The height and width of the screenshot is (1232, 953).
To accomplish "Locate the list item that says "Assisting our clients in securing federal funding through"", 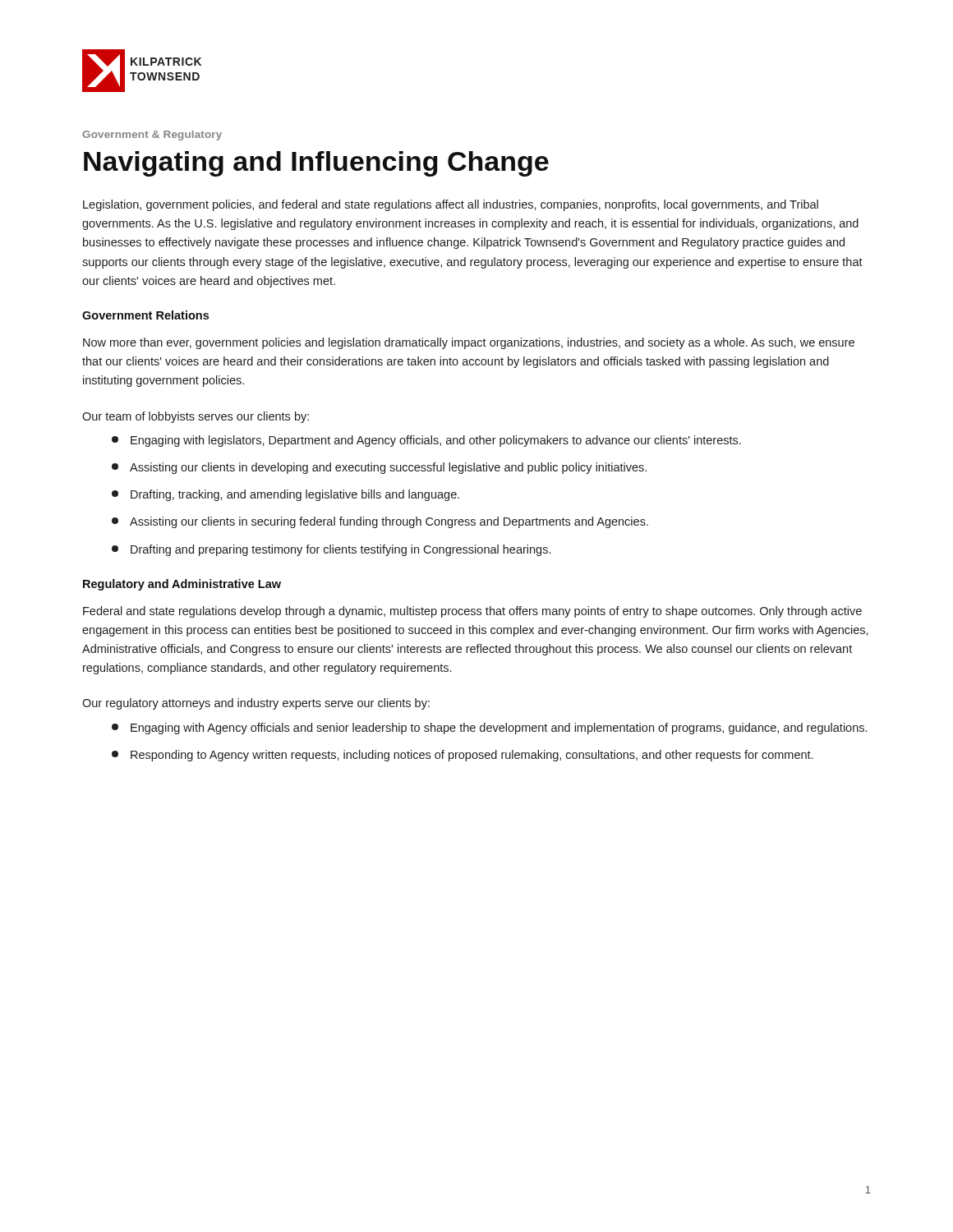I will click(x=380, y=522).
